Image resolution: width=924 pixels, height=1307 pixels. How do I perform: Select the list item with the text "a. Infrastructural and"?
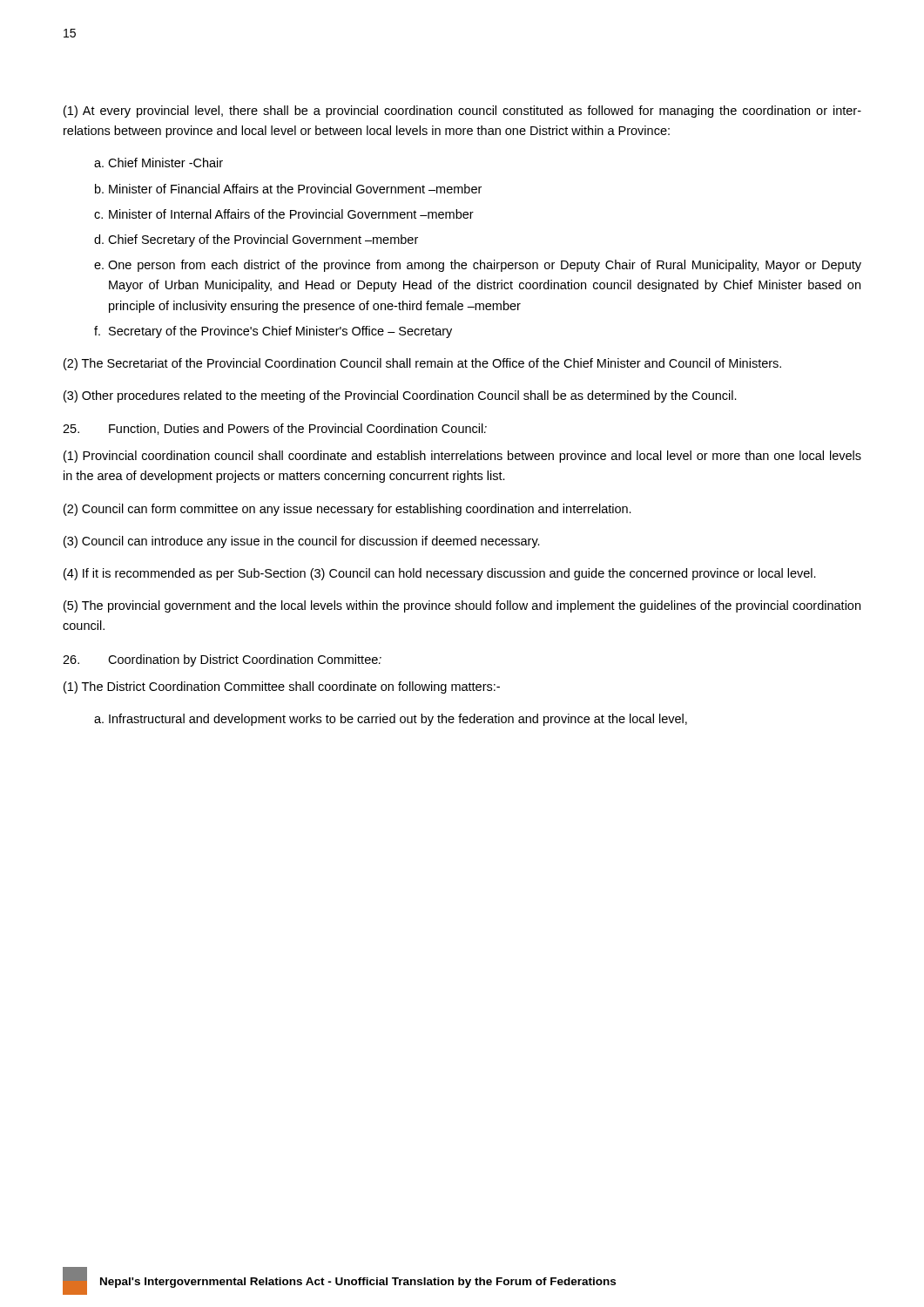pos(462,719)
